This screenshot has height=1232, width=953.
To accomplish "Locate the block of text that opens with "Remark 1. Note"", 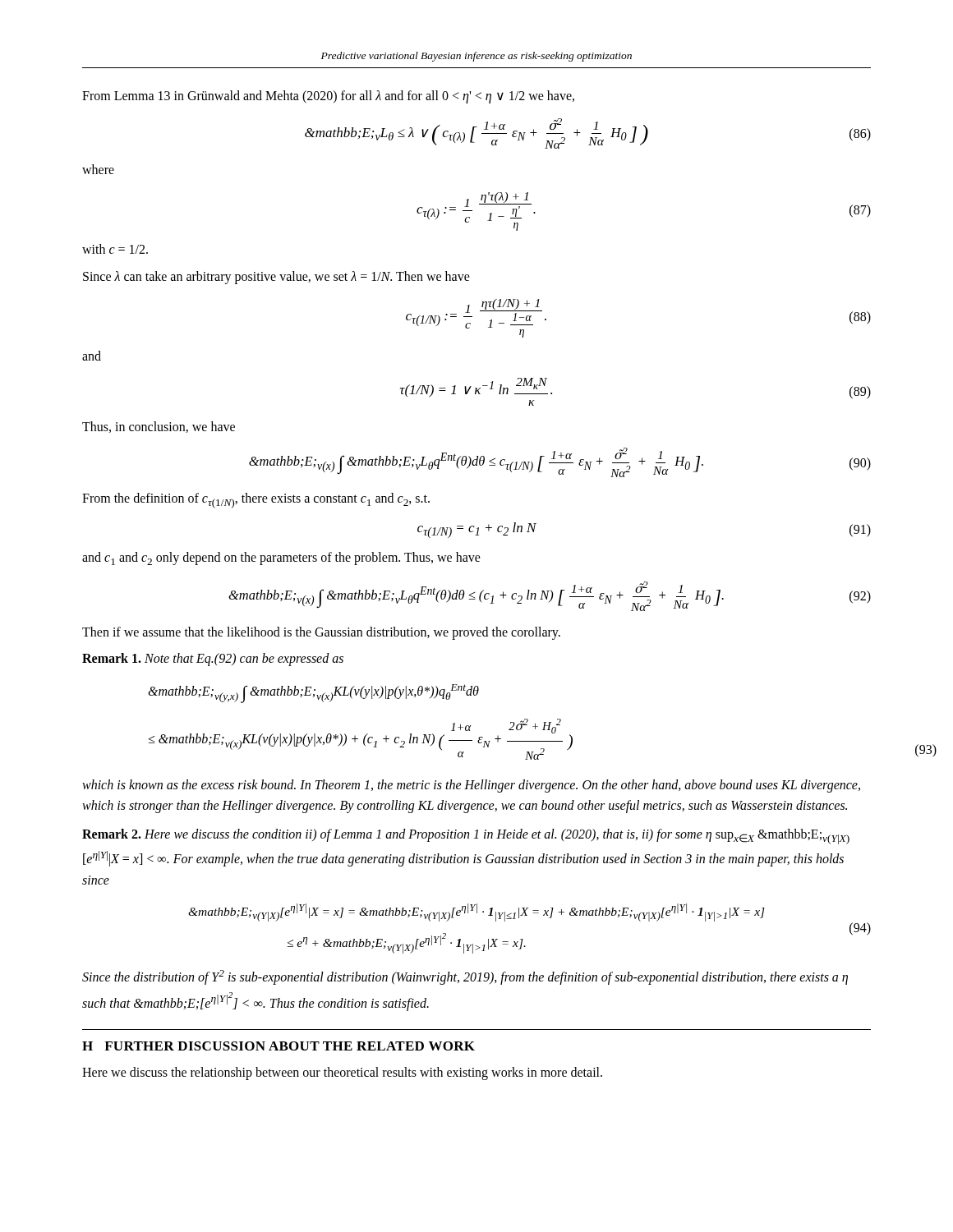I will (x=213, y=659).
